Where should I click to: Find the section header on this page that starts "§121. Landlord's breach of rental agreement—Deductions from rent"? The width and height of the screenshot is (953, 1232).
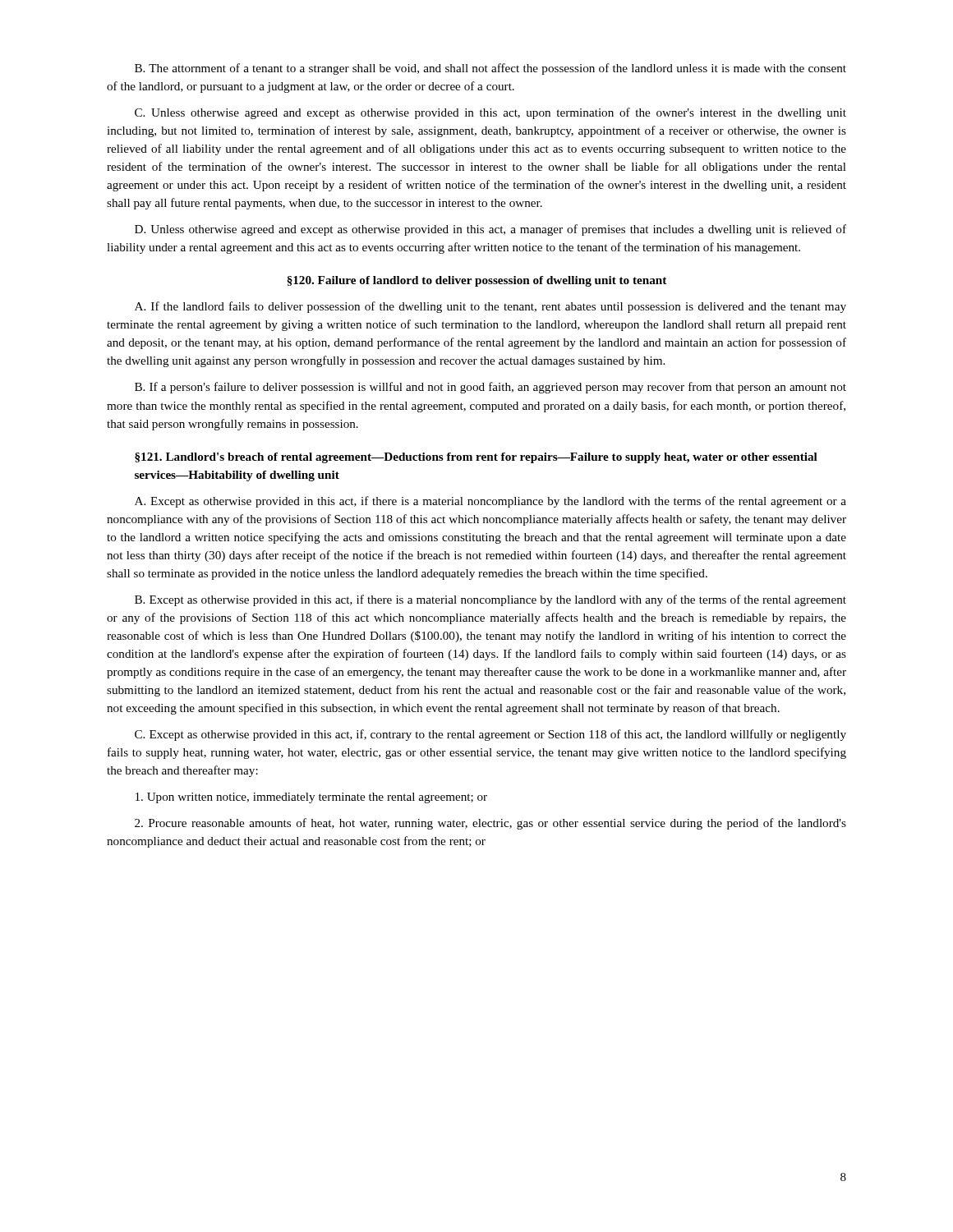coord(476,465)
